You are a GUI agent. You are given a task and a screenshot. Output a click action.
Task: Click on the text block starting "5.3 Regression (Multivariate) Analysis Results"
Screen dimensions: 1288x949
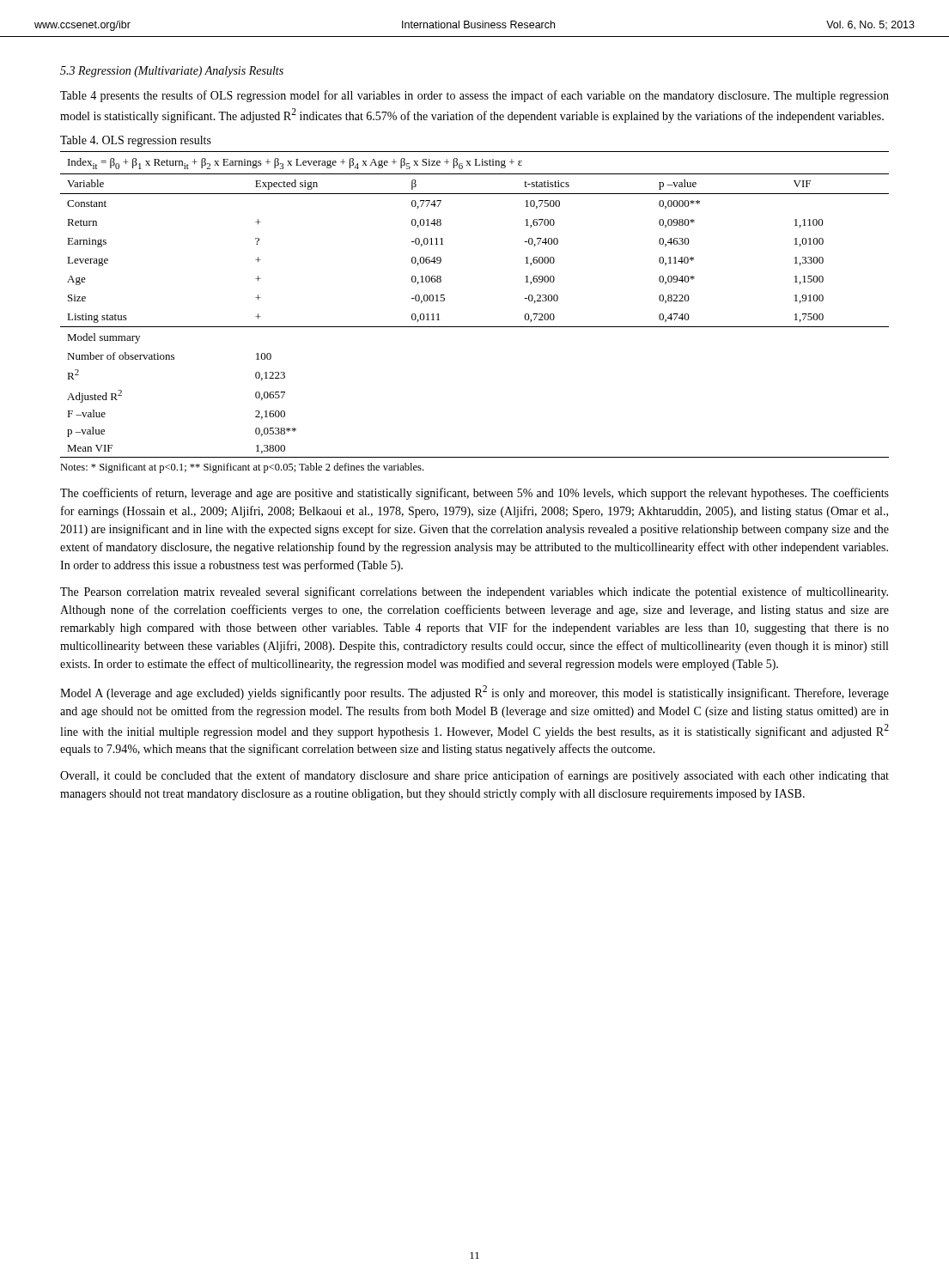point(172,71)
